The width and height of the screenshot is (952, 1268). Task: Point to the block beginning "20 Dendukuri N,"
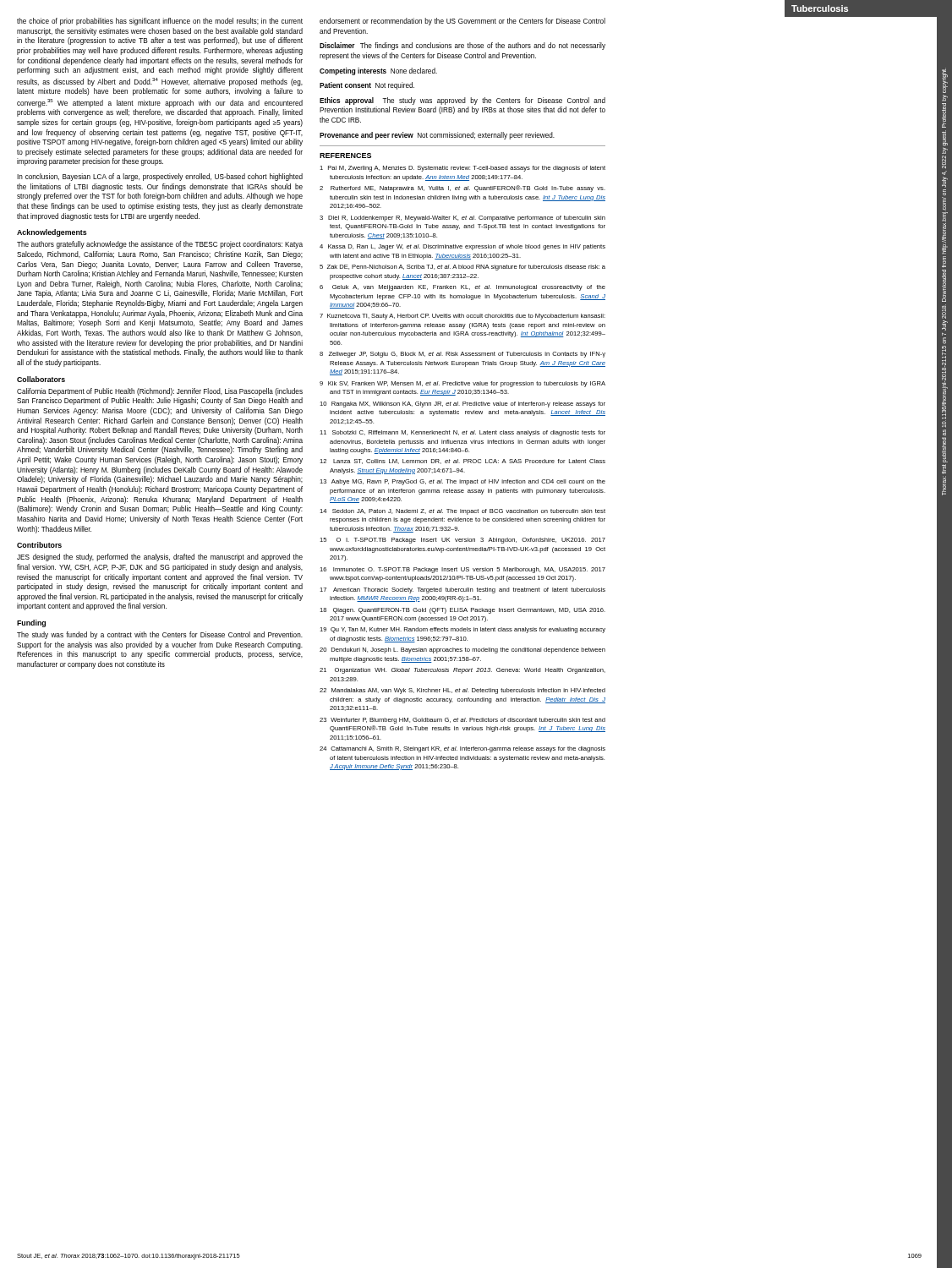[x=462, y=654]
